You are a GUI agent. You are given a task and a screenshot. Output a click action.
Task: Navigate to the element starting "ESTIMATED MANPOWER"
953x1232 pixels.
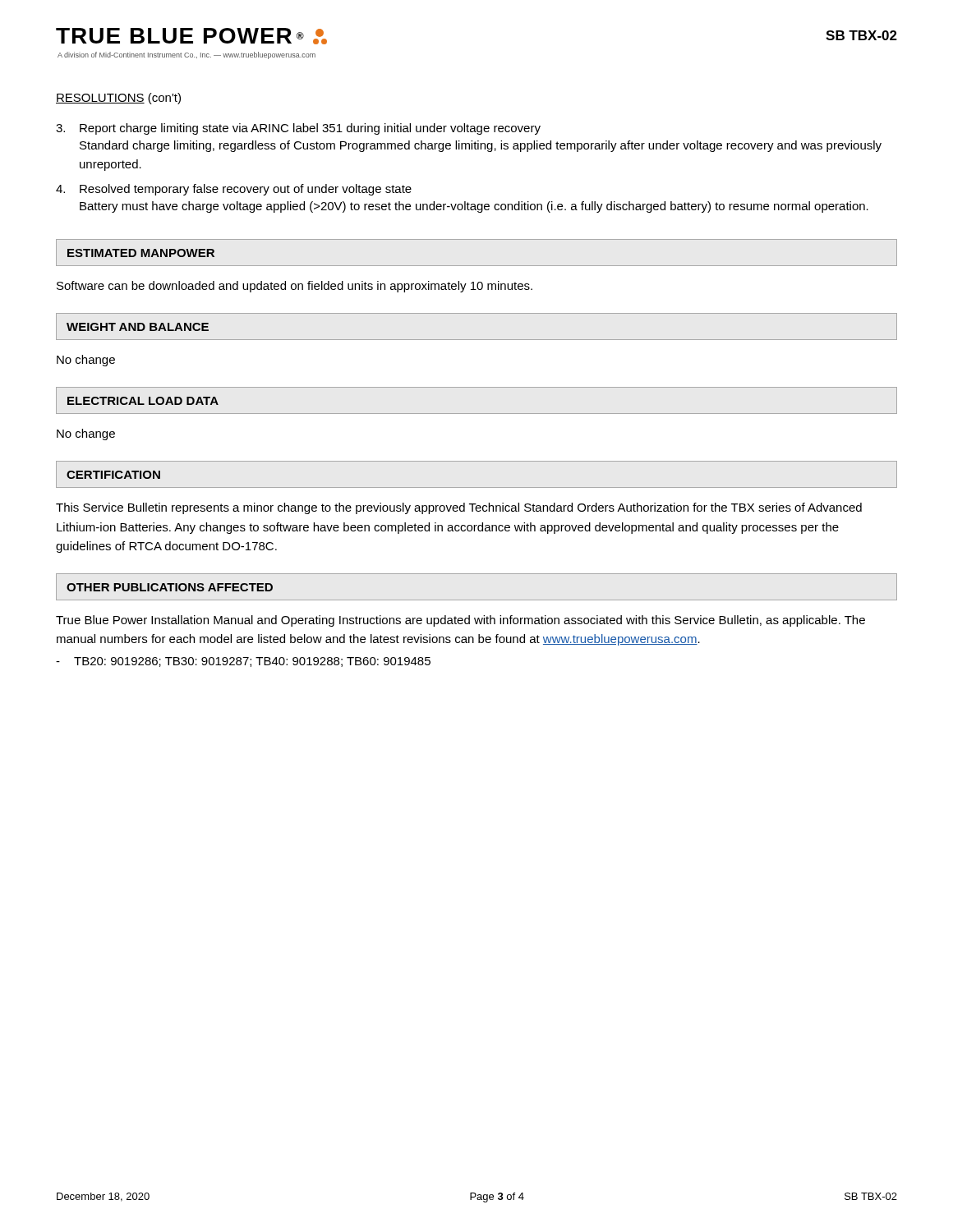141,252
